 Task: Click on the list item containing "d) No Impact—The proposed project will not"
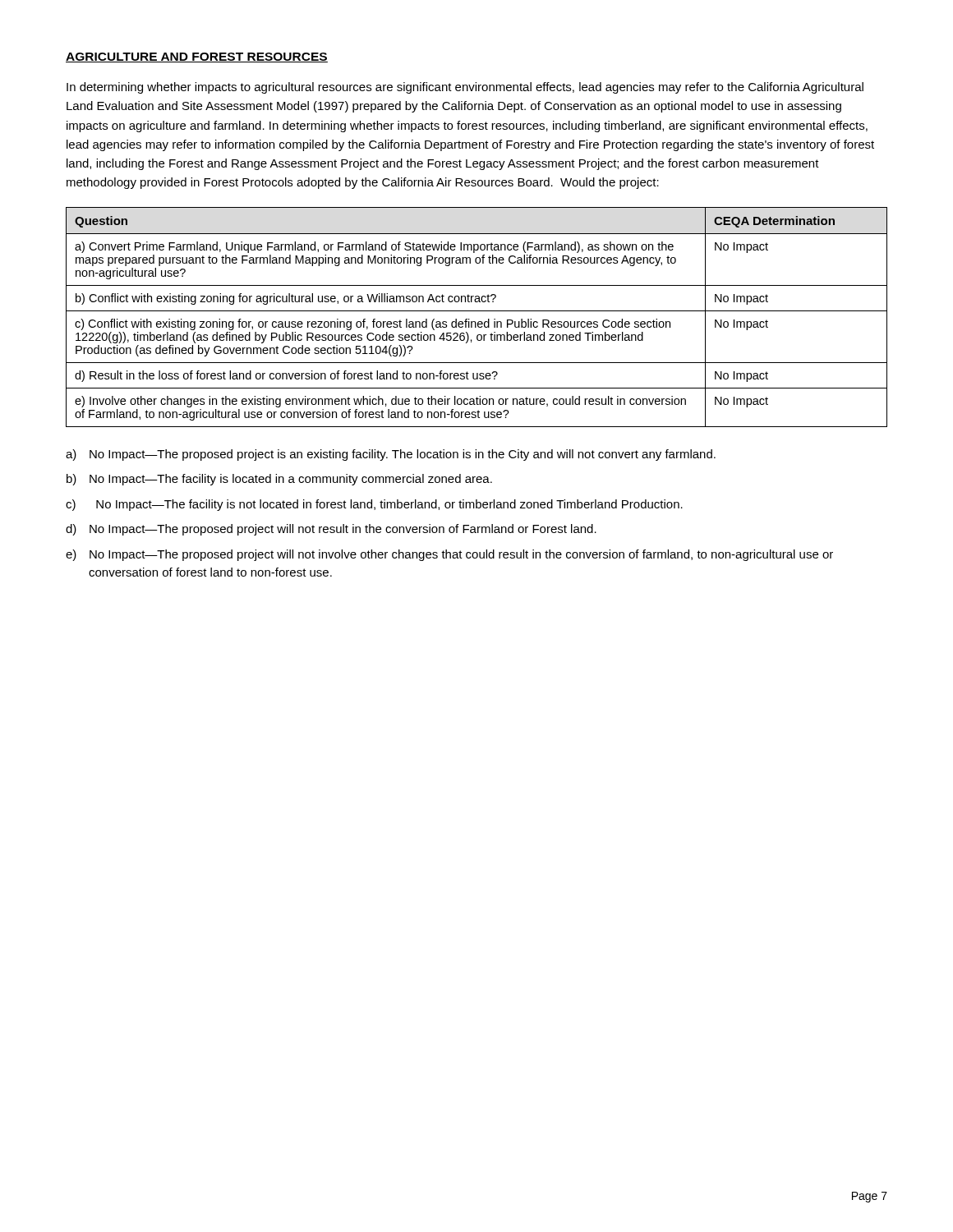476,529
